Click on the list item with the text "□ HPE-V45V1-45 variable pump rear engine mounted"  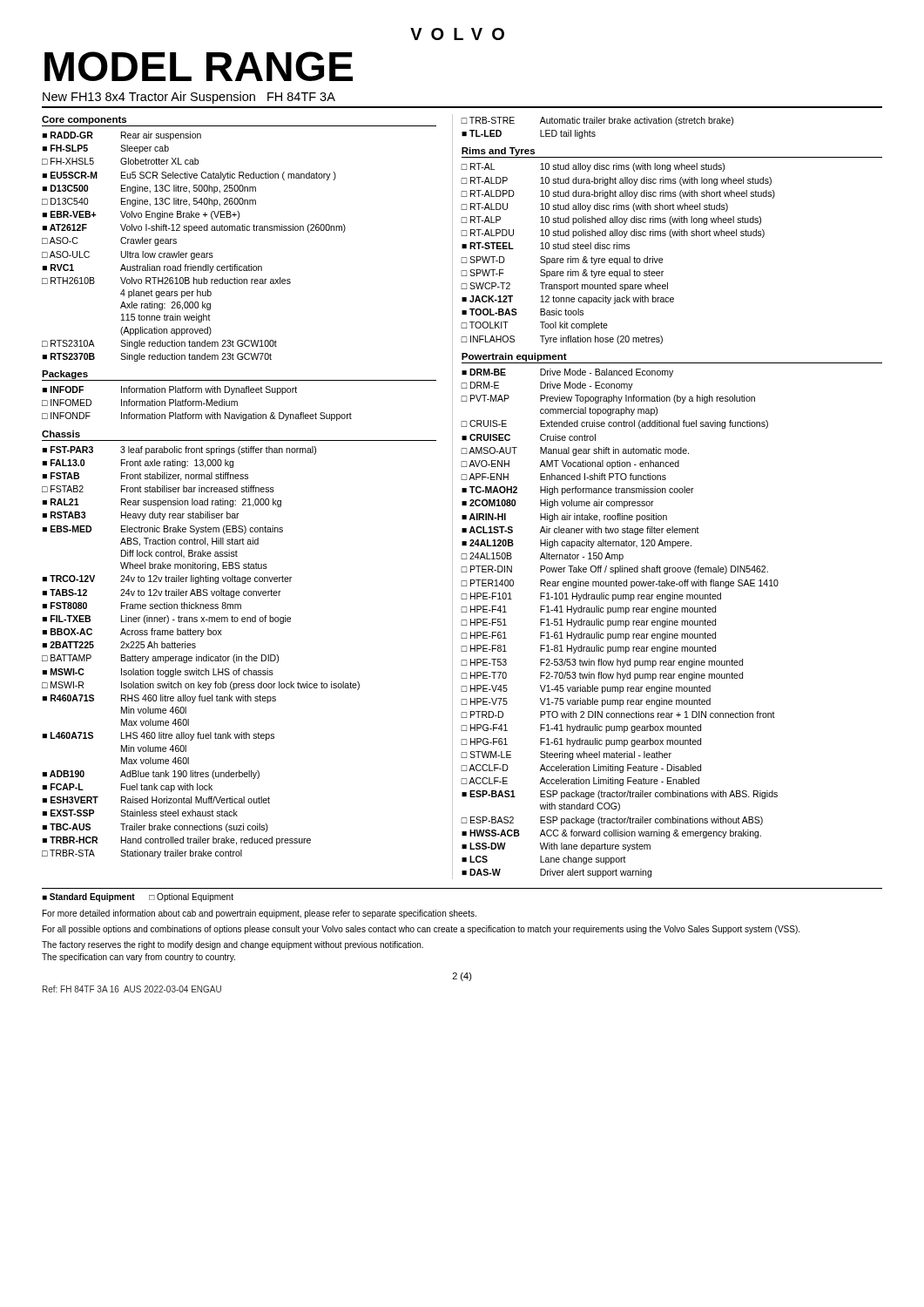pos(672,688)
